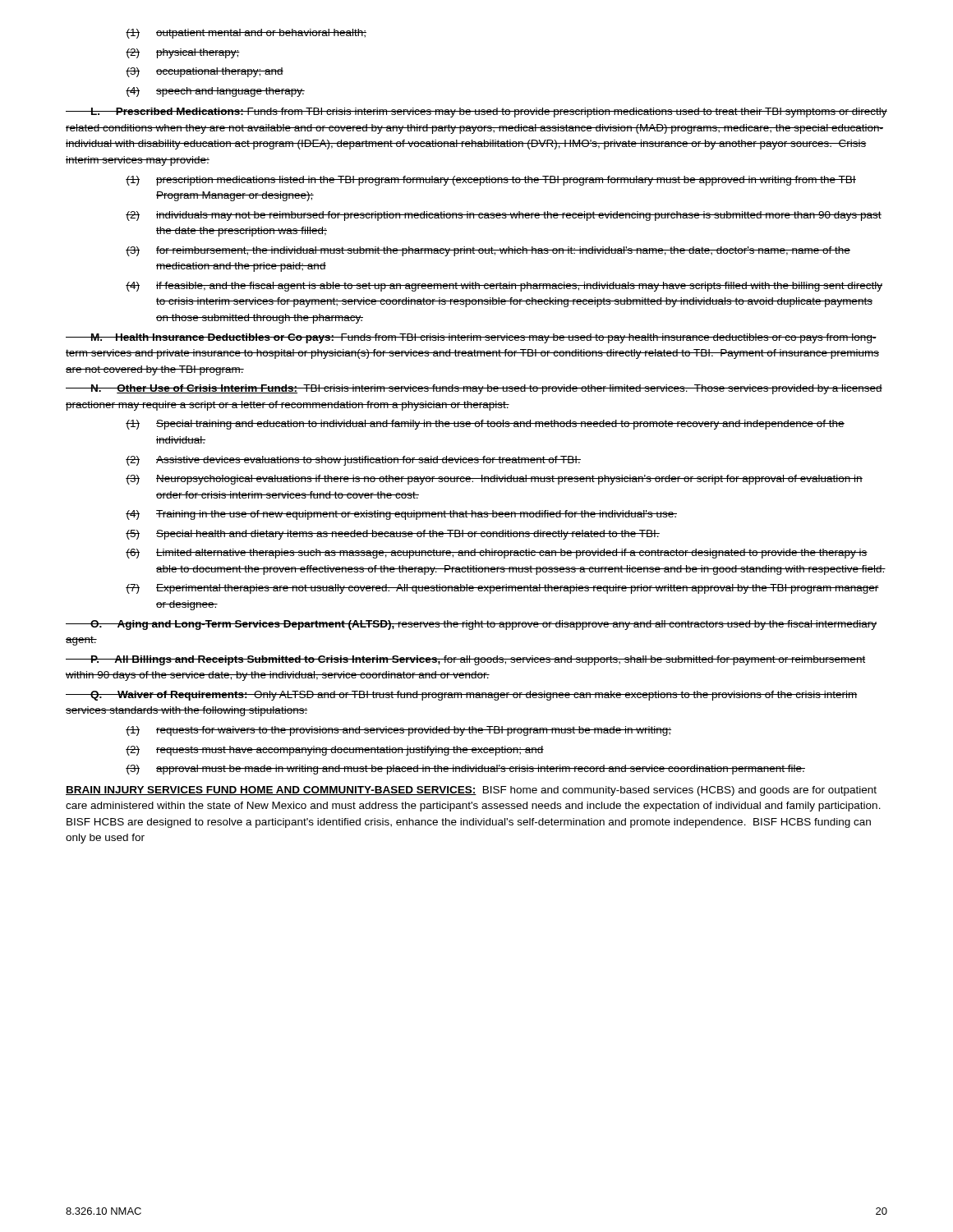The image size is (953, 1232).
Task: Find the region starting "(3) approval must be made in writing and"
Action: (476, 769)
